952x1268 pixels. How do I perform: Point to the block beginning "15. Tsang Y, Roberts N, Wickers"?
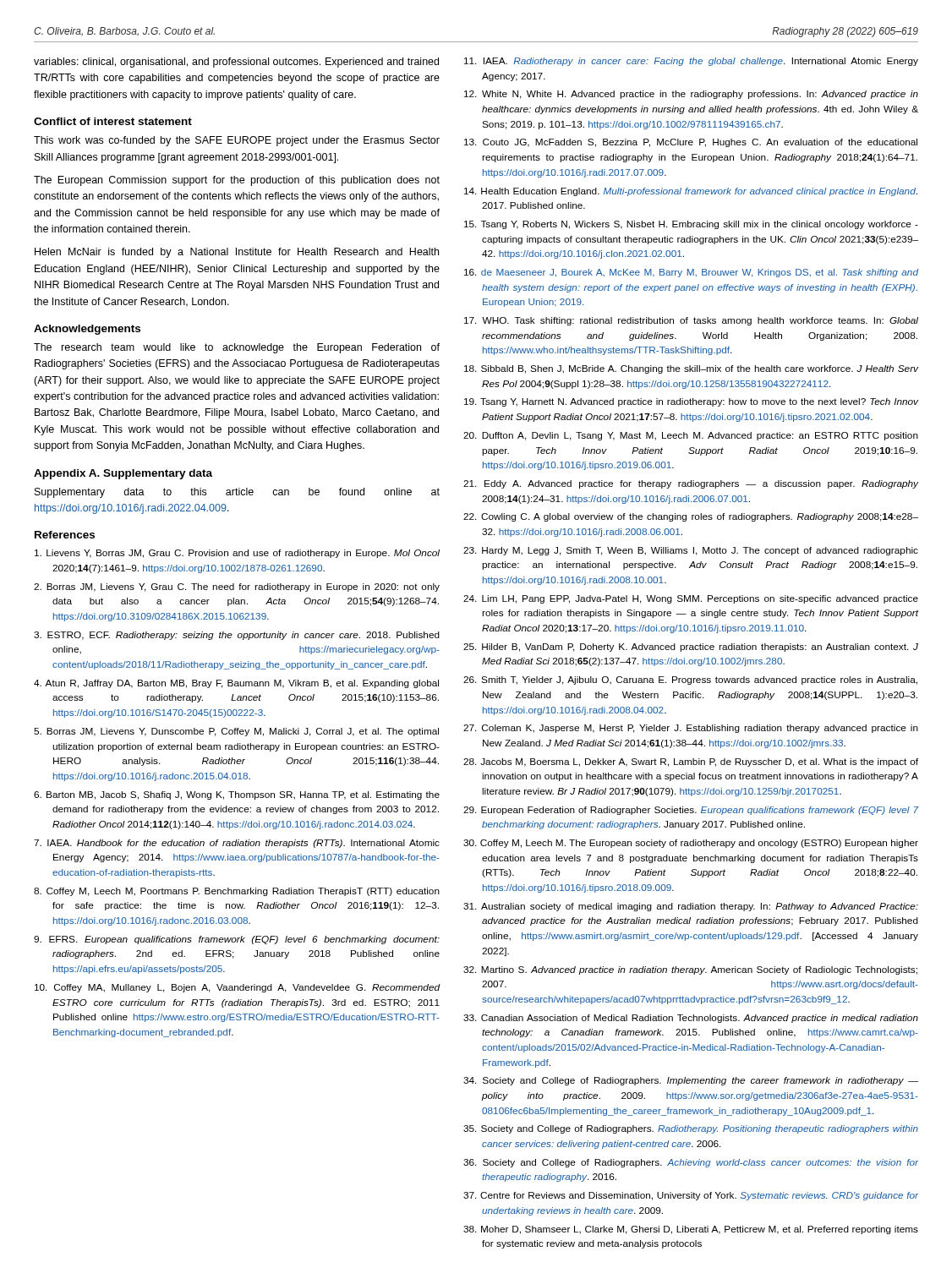[691, 239]
